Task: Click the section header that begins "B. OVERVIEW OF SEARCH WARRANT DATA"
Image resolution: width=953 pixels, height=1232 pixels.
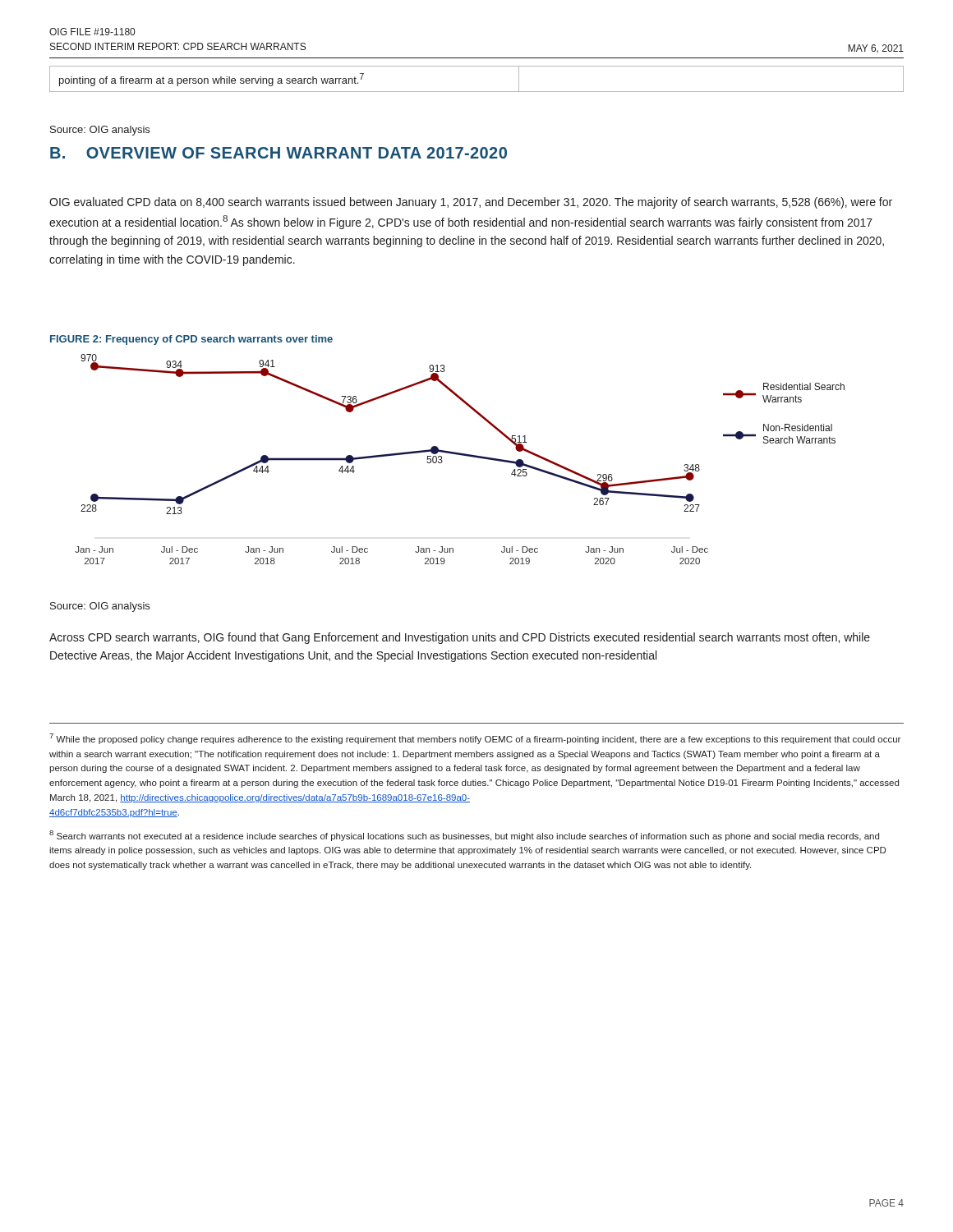Action: 279,153
